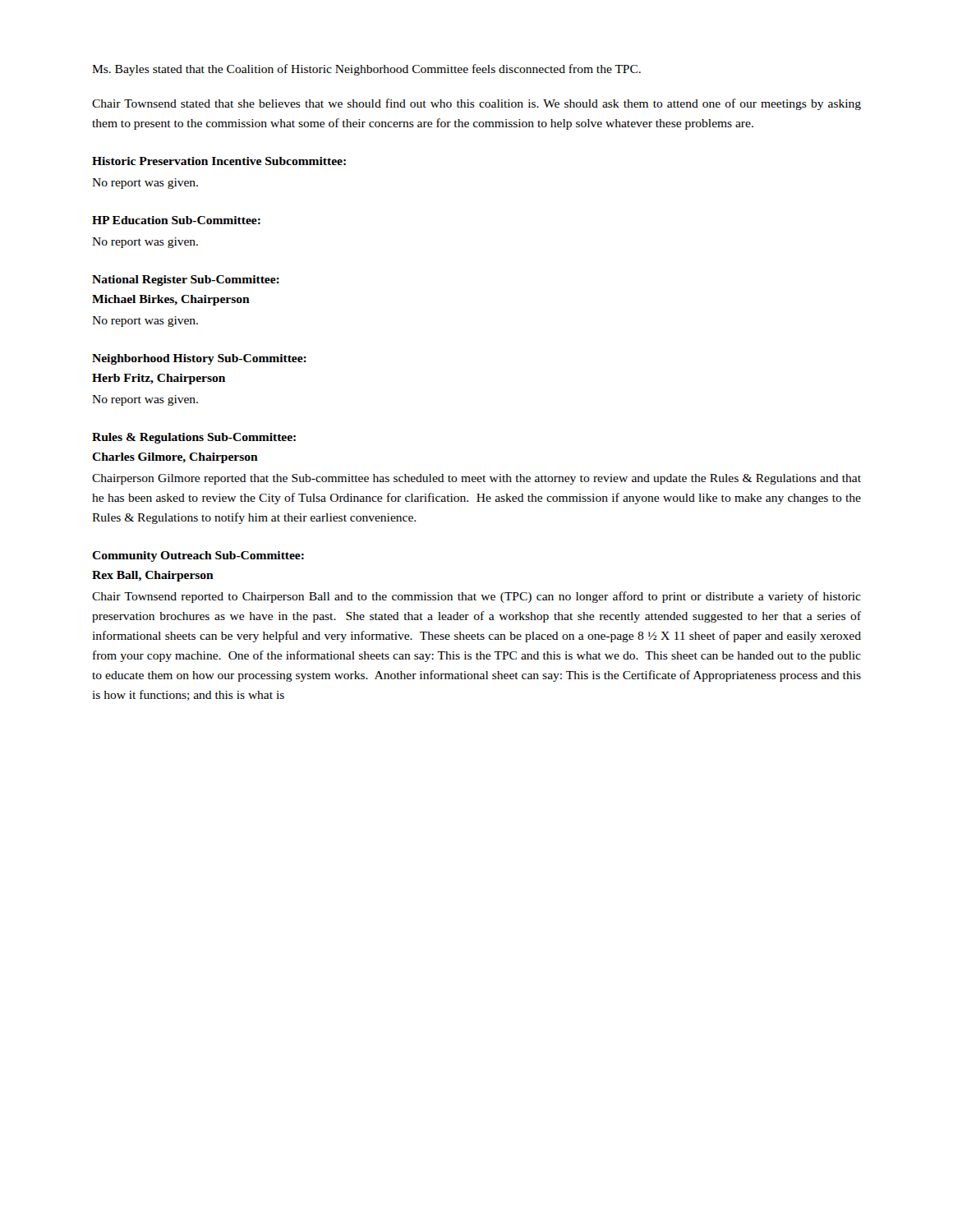This screenshot has width=953, height=1232.
Task: Click on the region starting "HP Education Sub-Committee:"
Action: point(177,220)
